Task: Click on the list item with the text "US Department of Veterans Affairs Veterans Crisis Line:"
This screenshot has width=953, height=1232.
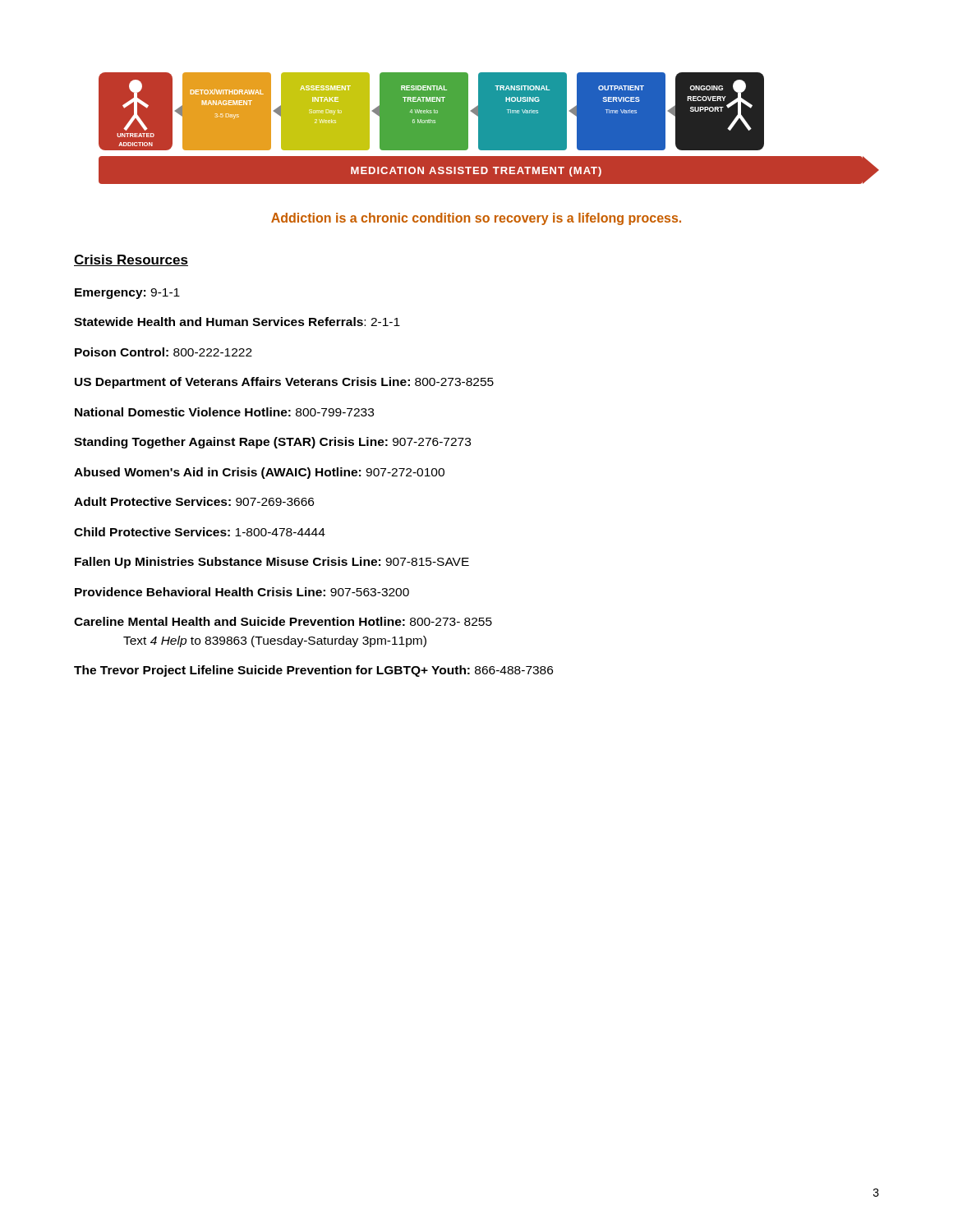Action: pos(284,382)
